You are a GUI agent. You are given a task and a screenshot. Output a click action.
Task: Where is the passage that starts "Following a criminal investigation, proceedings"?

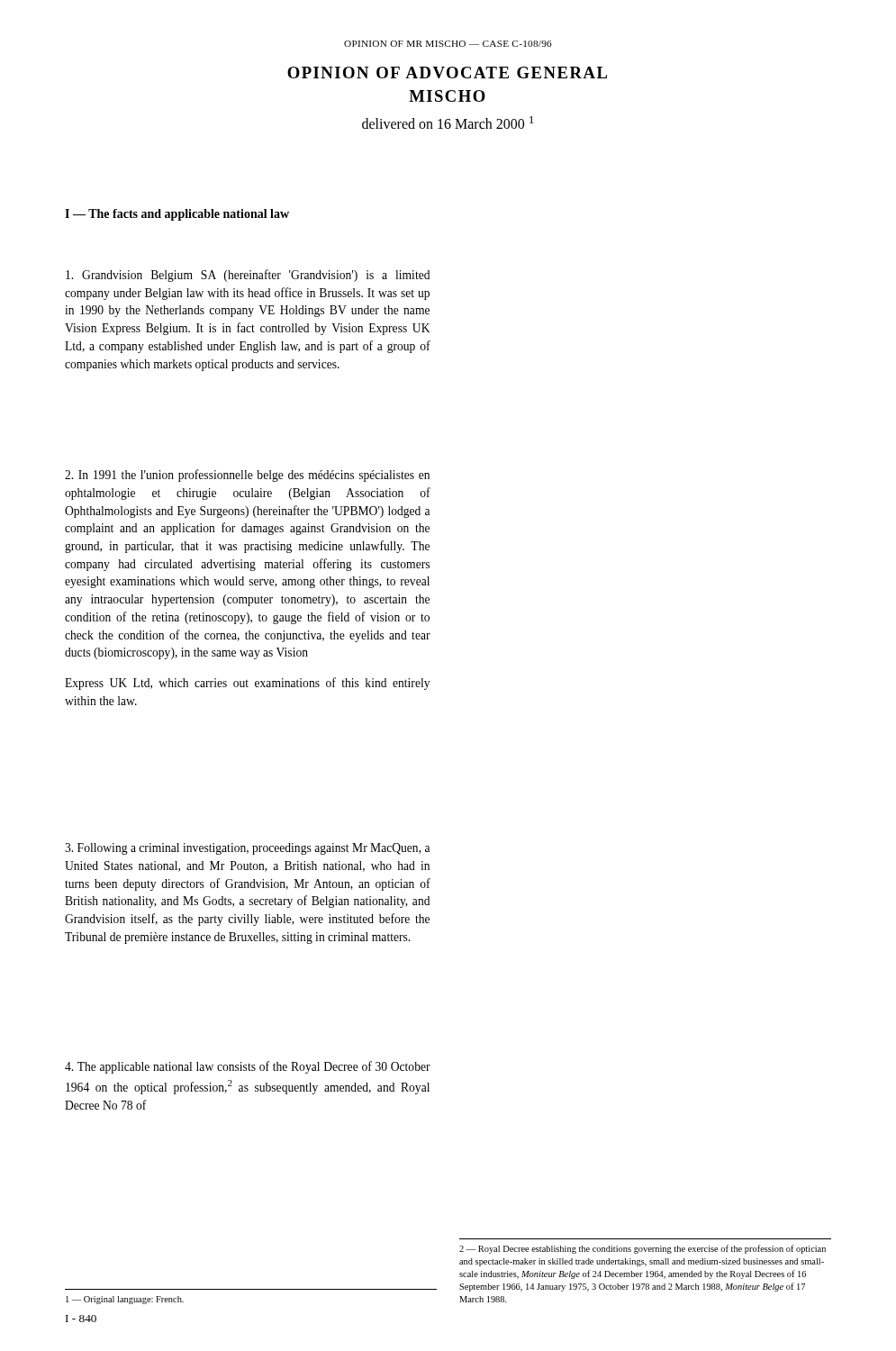247,893
